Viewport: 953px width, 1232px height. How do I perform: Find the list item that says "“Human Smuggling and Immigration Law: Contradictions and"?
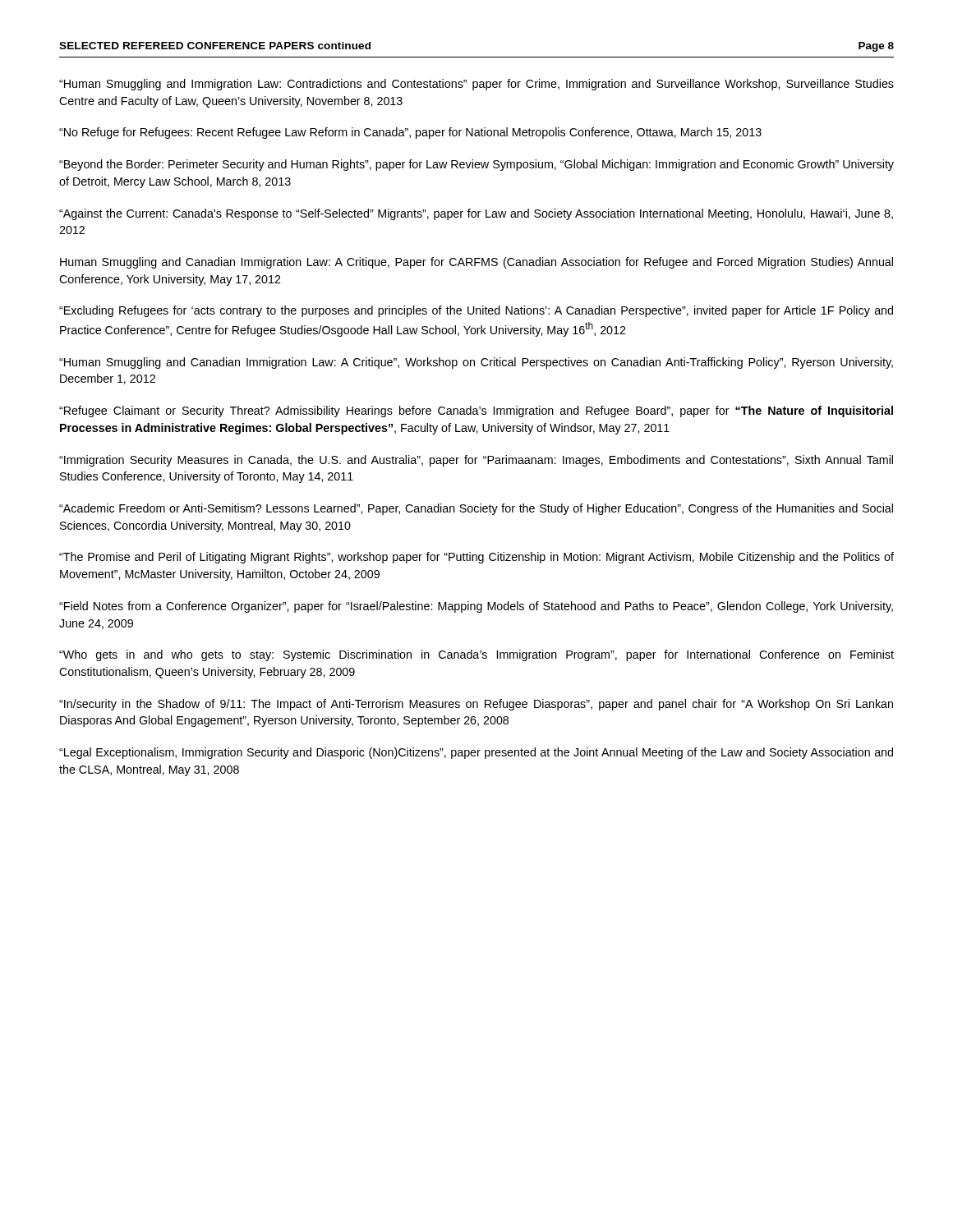(x=476, y=92)
